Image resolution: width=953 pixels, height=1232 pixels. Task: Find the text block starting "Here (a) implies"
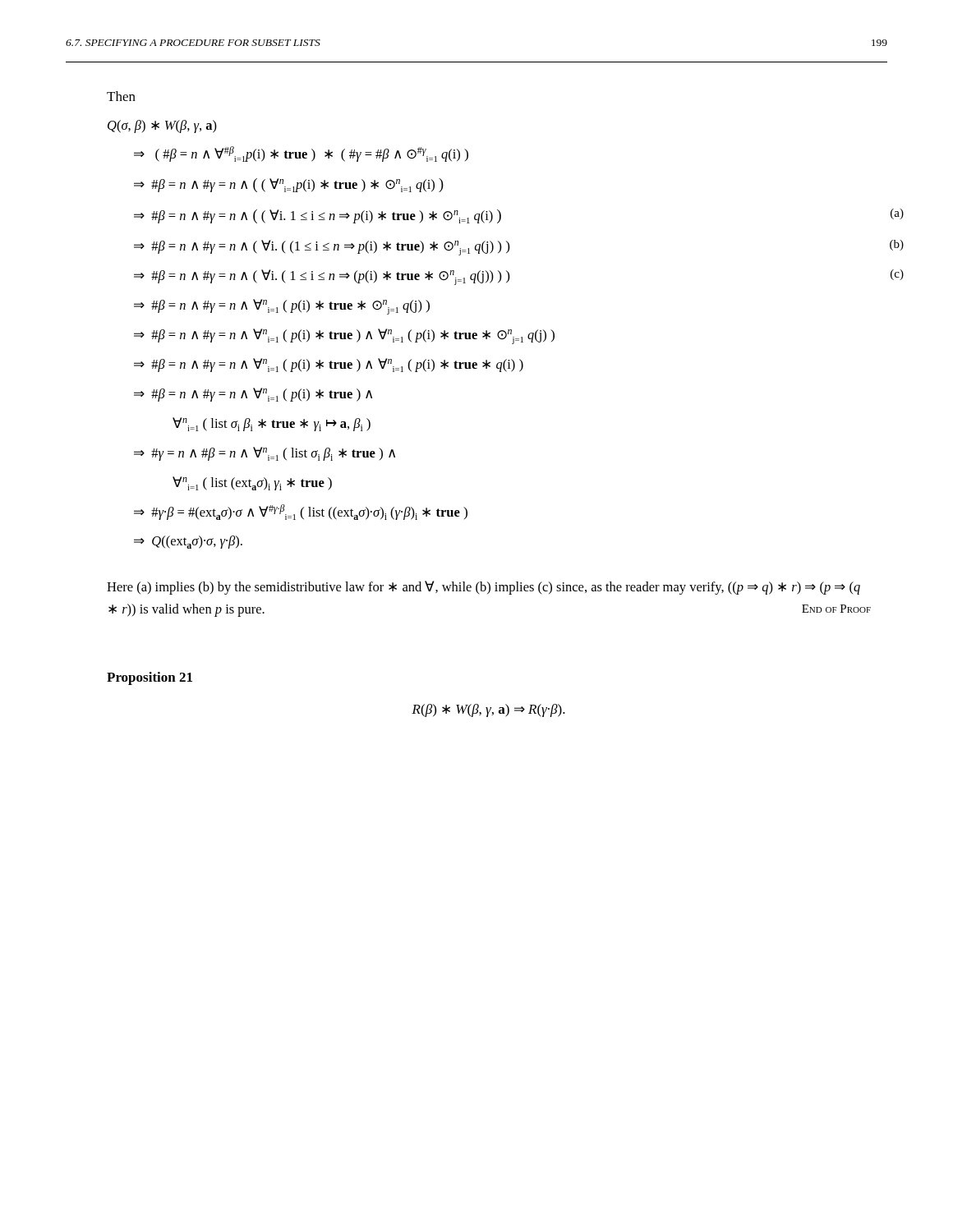489,599
